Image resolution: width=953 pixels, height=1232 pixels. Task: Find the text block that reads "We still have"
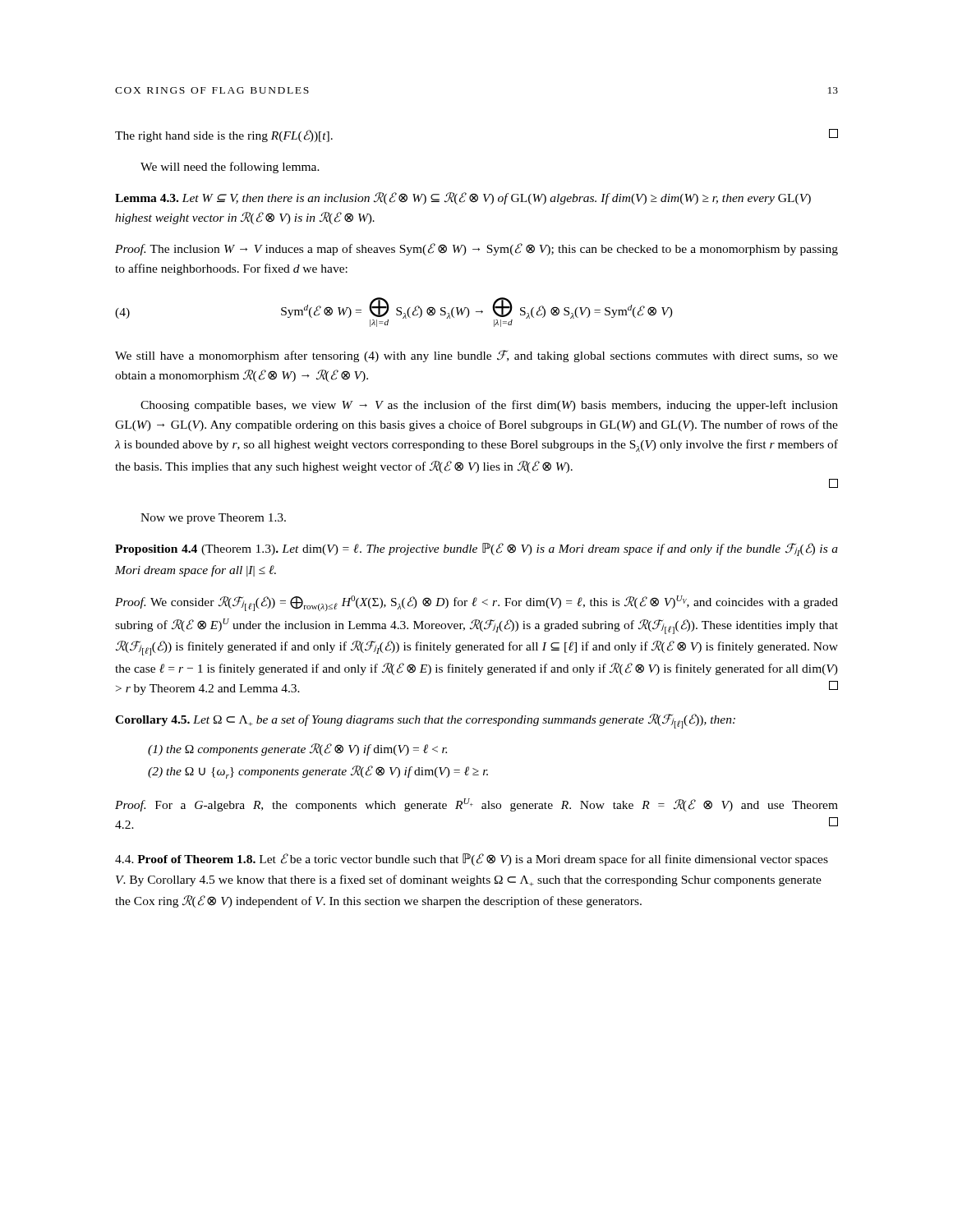pos(476,365)
